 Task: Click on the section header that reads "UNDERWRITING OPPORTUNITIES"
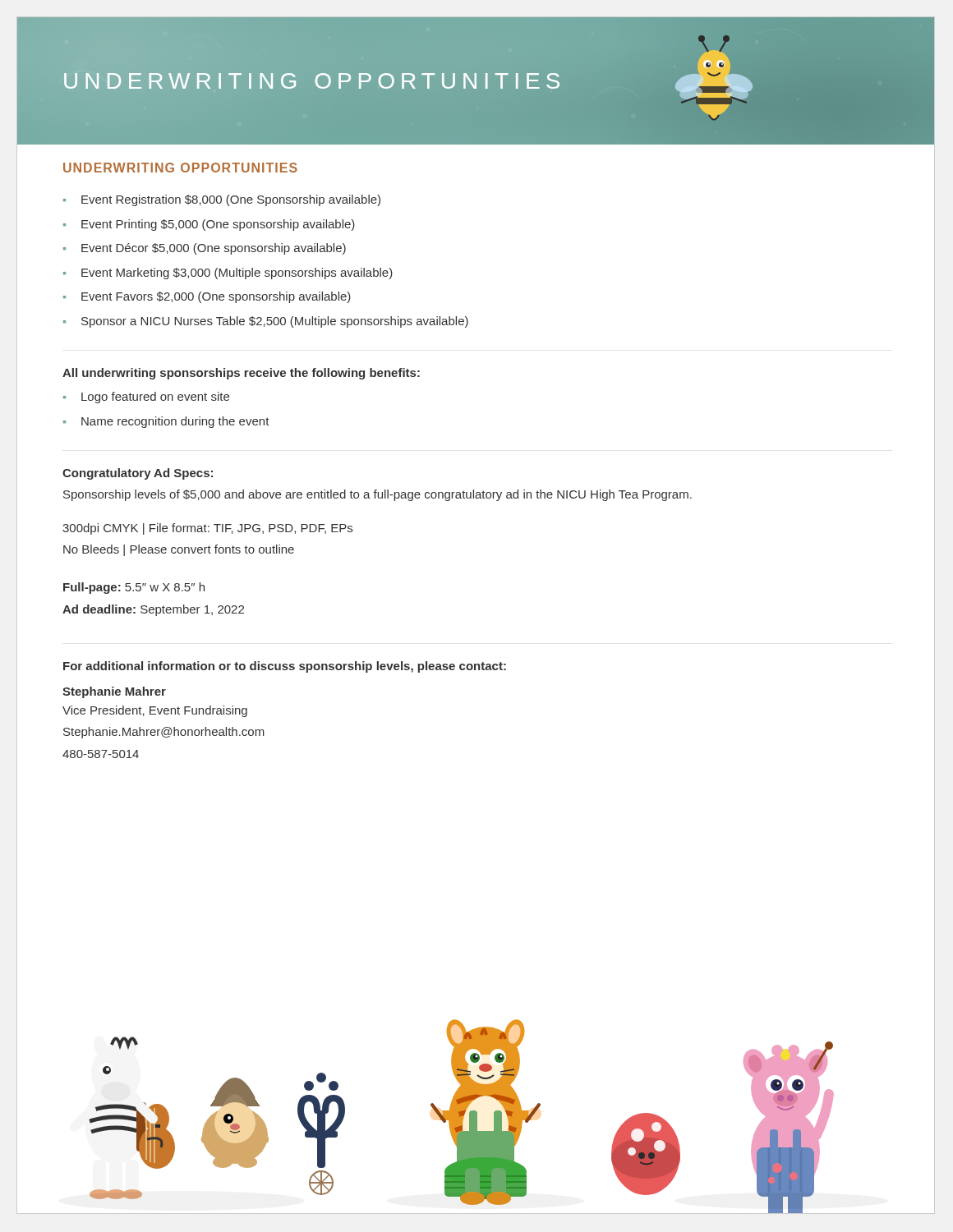pyautogui.click(x=180, y=168)
